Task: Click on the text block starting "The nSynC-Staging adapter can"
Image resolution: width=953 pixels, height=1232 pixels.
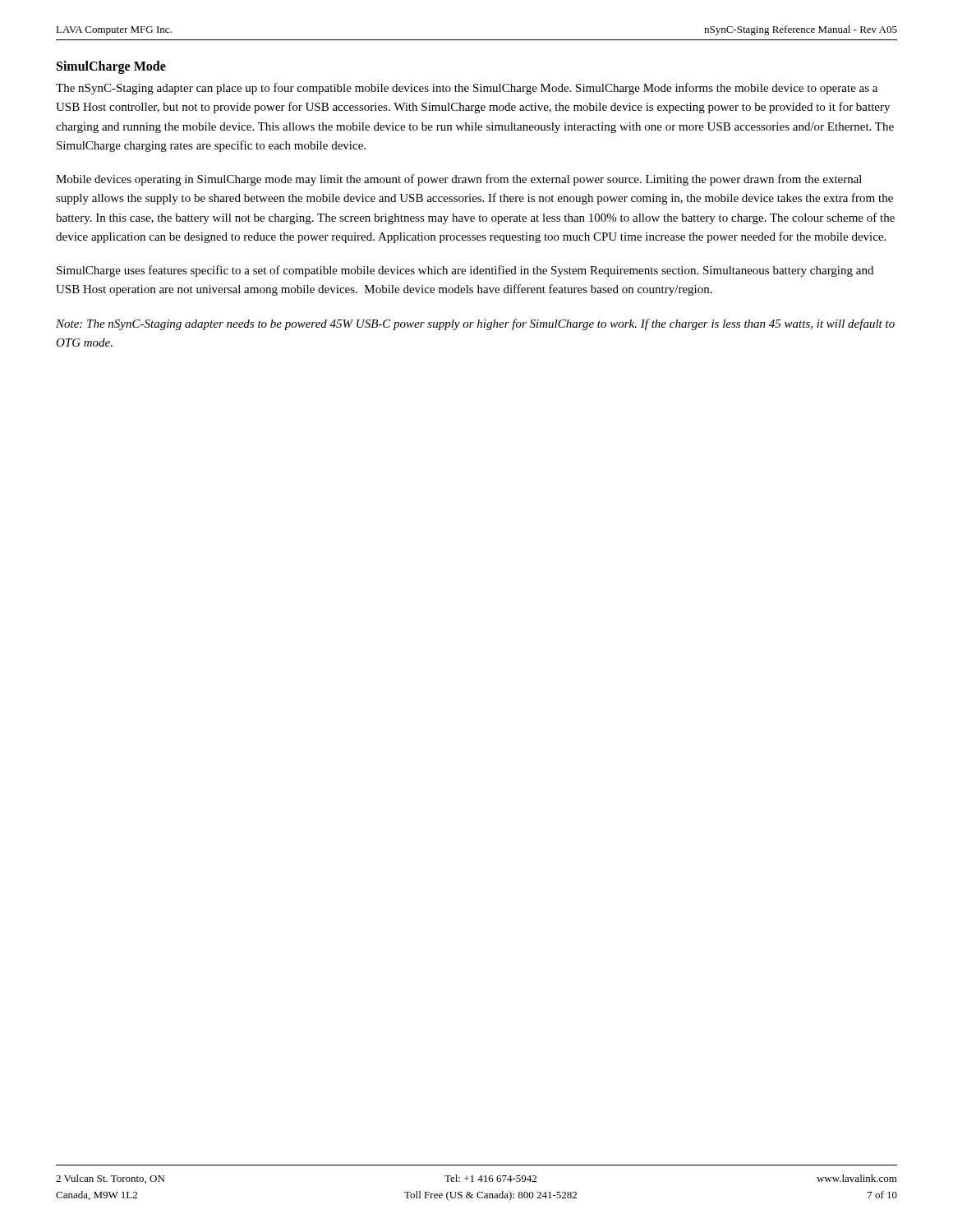Action: [475, 117]
